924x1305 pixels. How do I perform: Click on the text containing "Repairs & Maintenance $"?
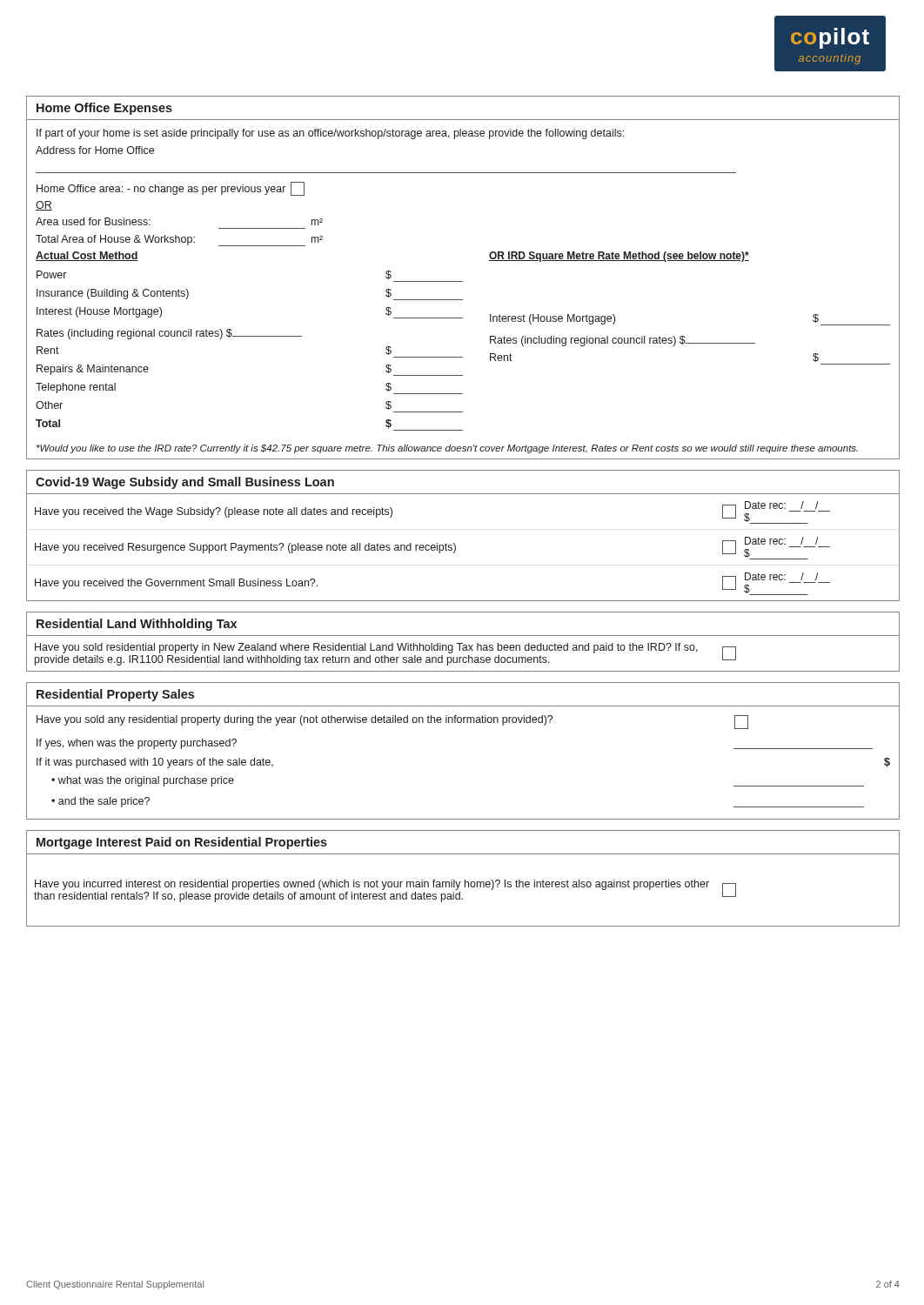click(91, 370)
